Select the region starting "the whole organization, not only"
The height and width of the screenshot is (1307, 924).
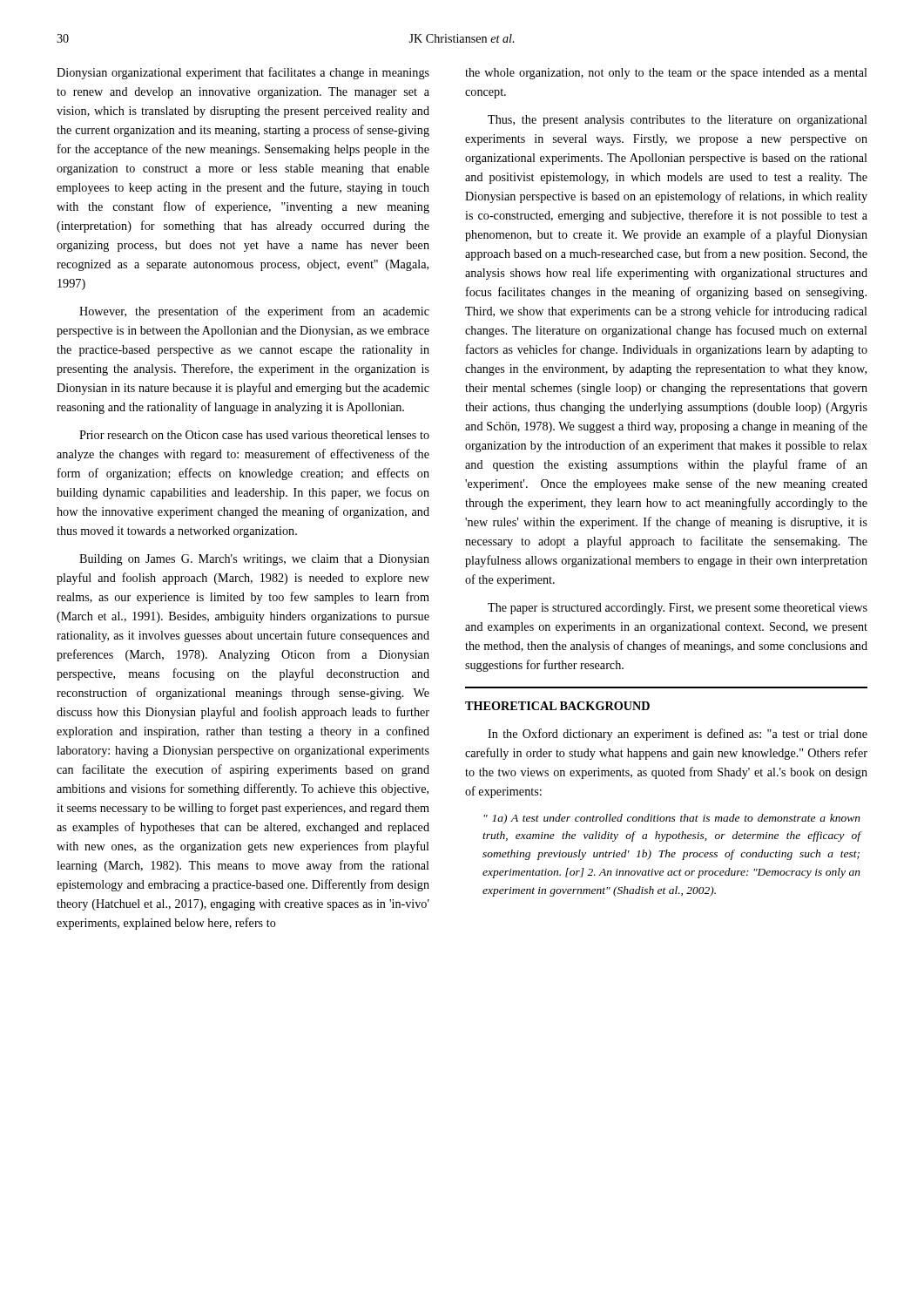(x=666, y=82)
